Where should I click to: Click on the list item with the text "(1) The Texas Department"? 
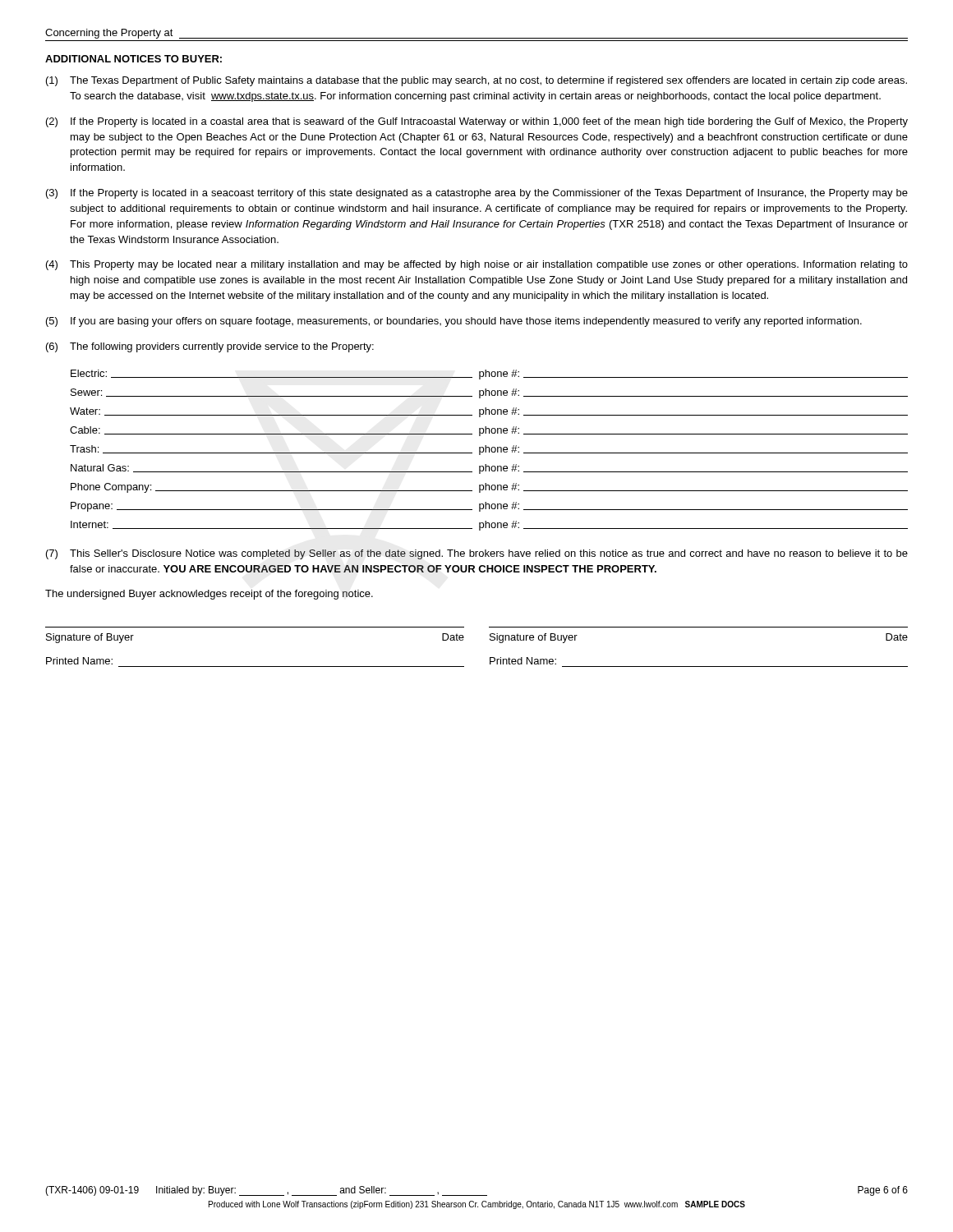click(476, 89)
